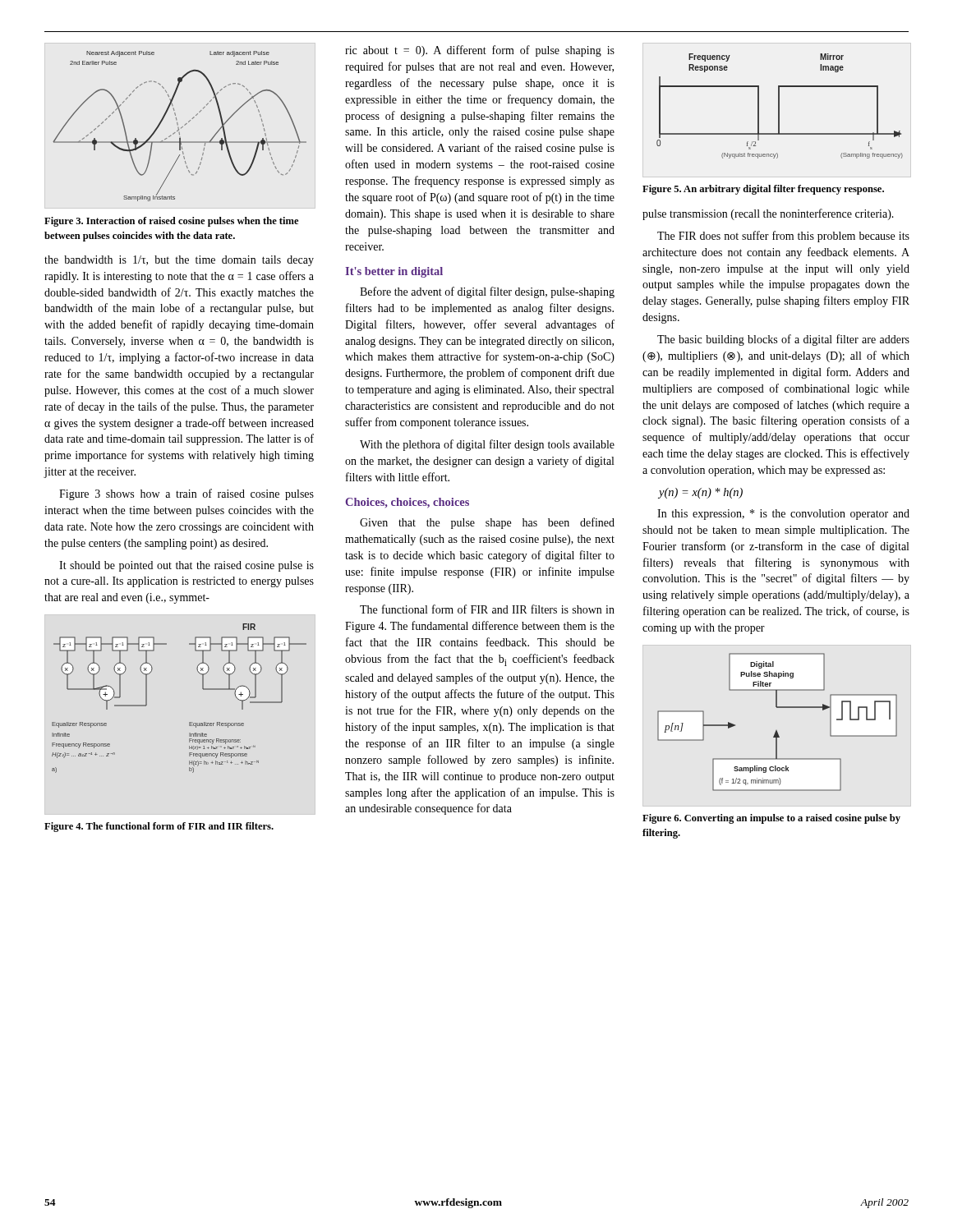This screenshot has height=1232, width=953.
Task: Click on the text block that reads "The FIR does not suffer from"
Action: (776, 277)
